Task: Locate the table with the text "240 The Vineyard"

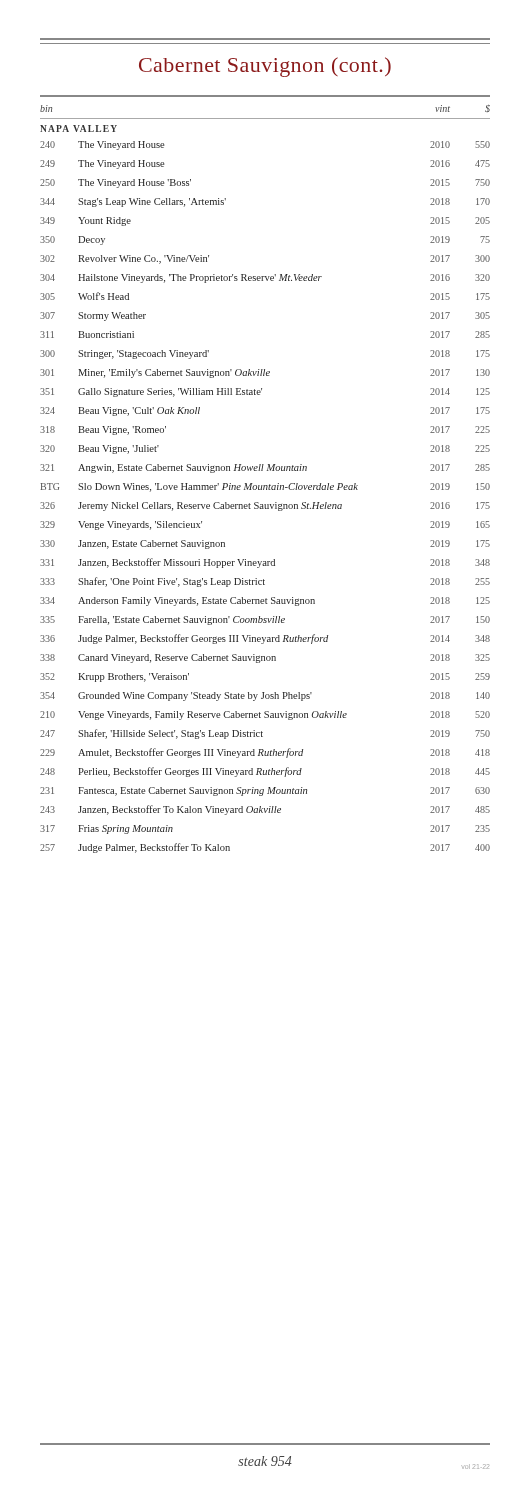Action: [x=265, y=499]
